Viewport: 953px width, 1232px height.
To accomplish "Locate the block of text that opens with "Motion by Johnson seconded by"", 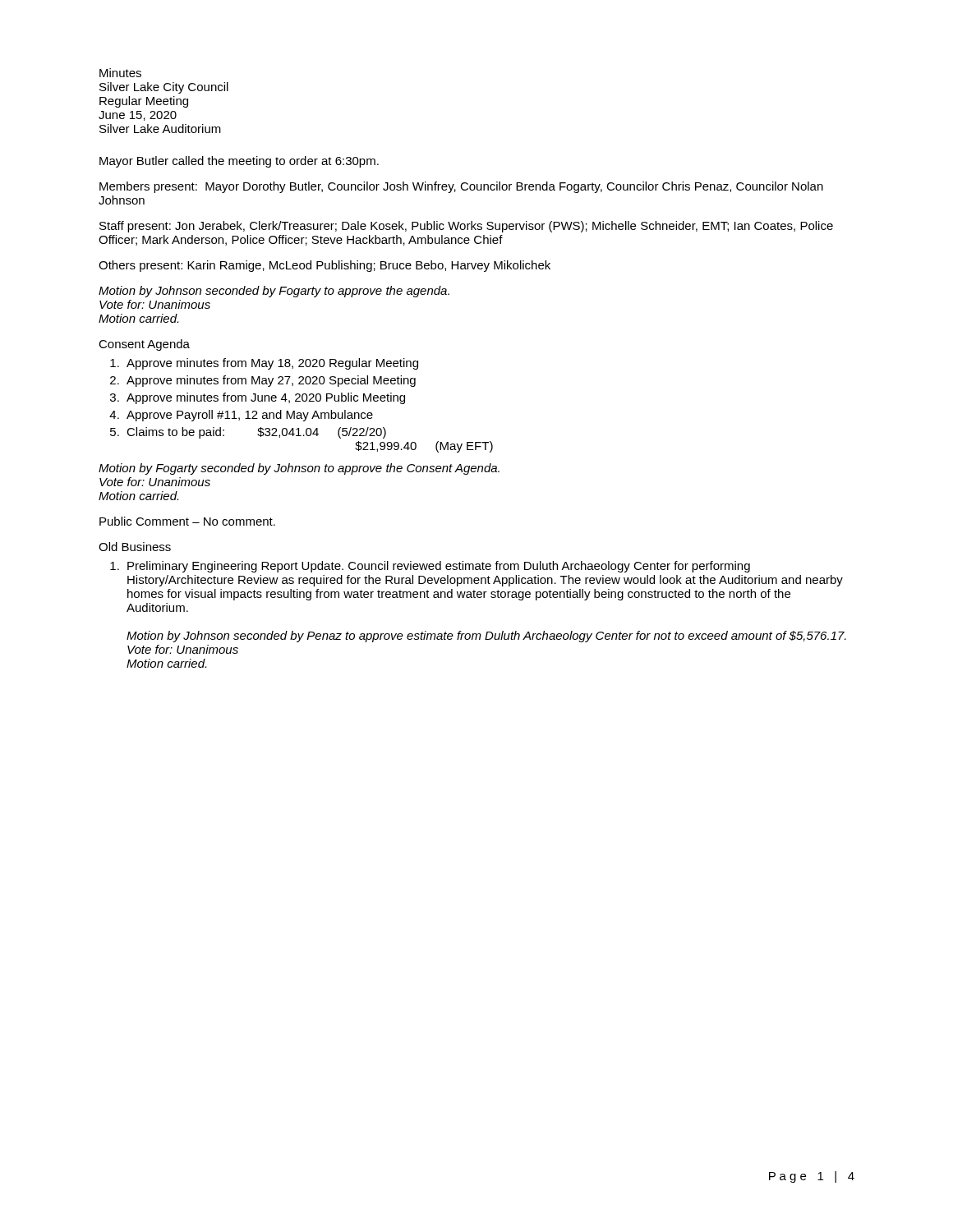I will point(275,304).
